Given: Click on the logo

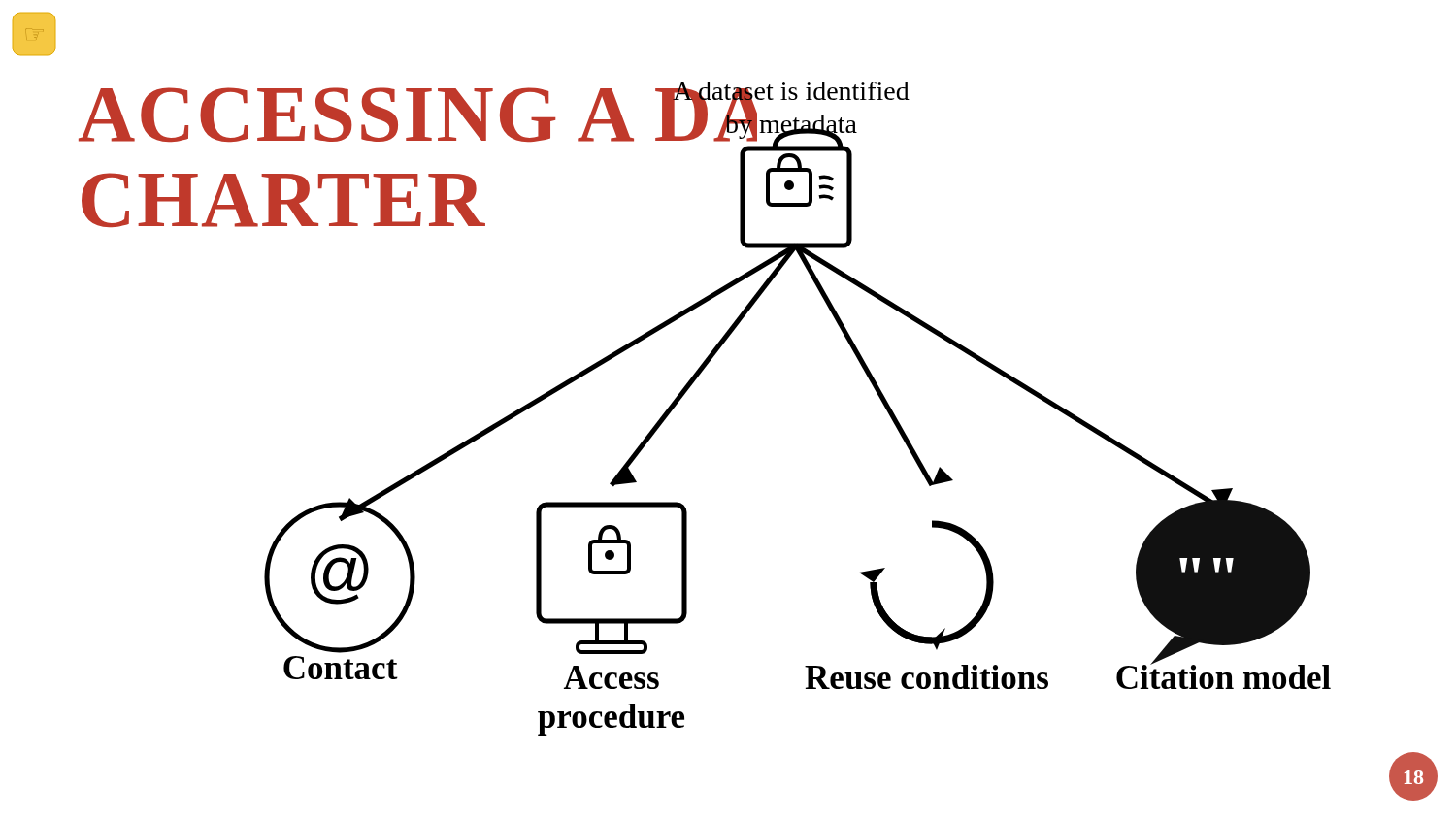Looking at the screenshot, I should [34, 34].
